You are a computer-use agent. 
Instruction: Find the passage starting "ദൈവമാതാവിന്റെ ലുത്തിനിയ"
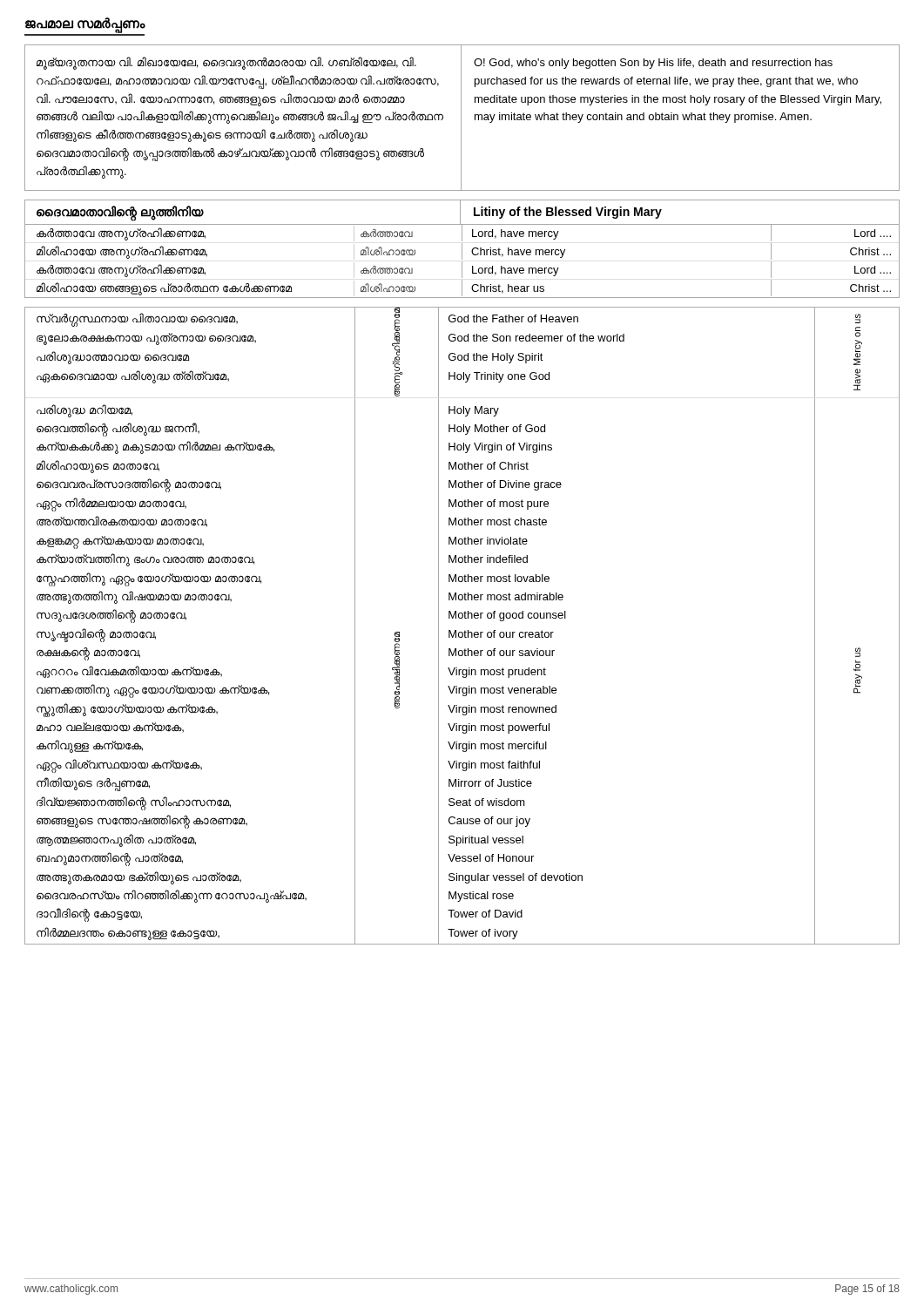(x=119, y=211)
